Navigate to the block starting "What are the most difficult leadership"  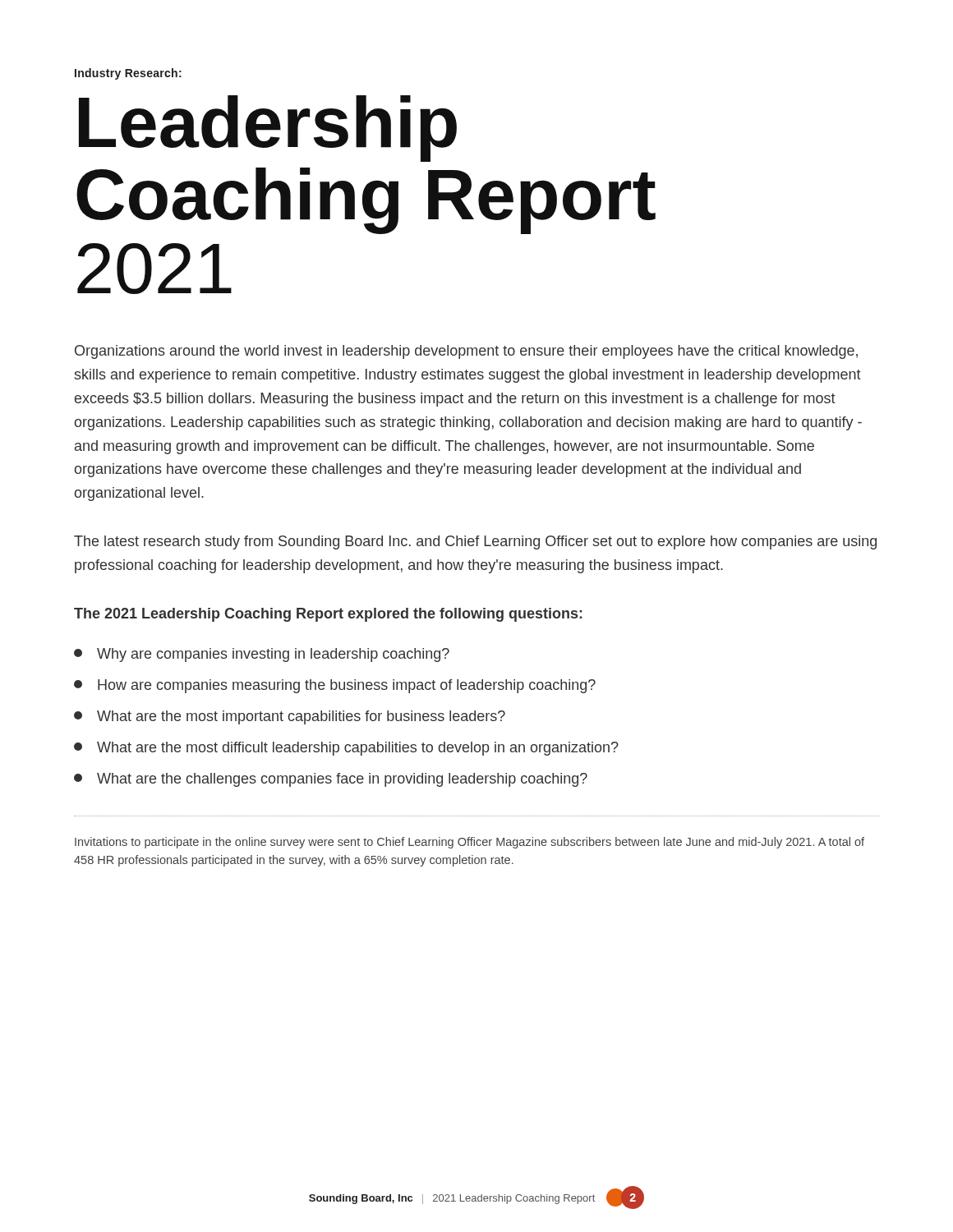point(346,748)
